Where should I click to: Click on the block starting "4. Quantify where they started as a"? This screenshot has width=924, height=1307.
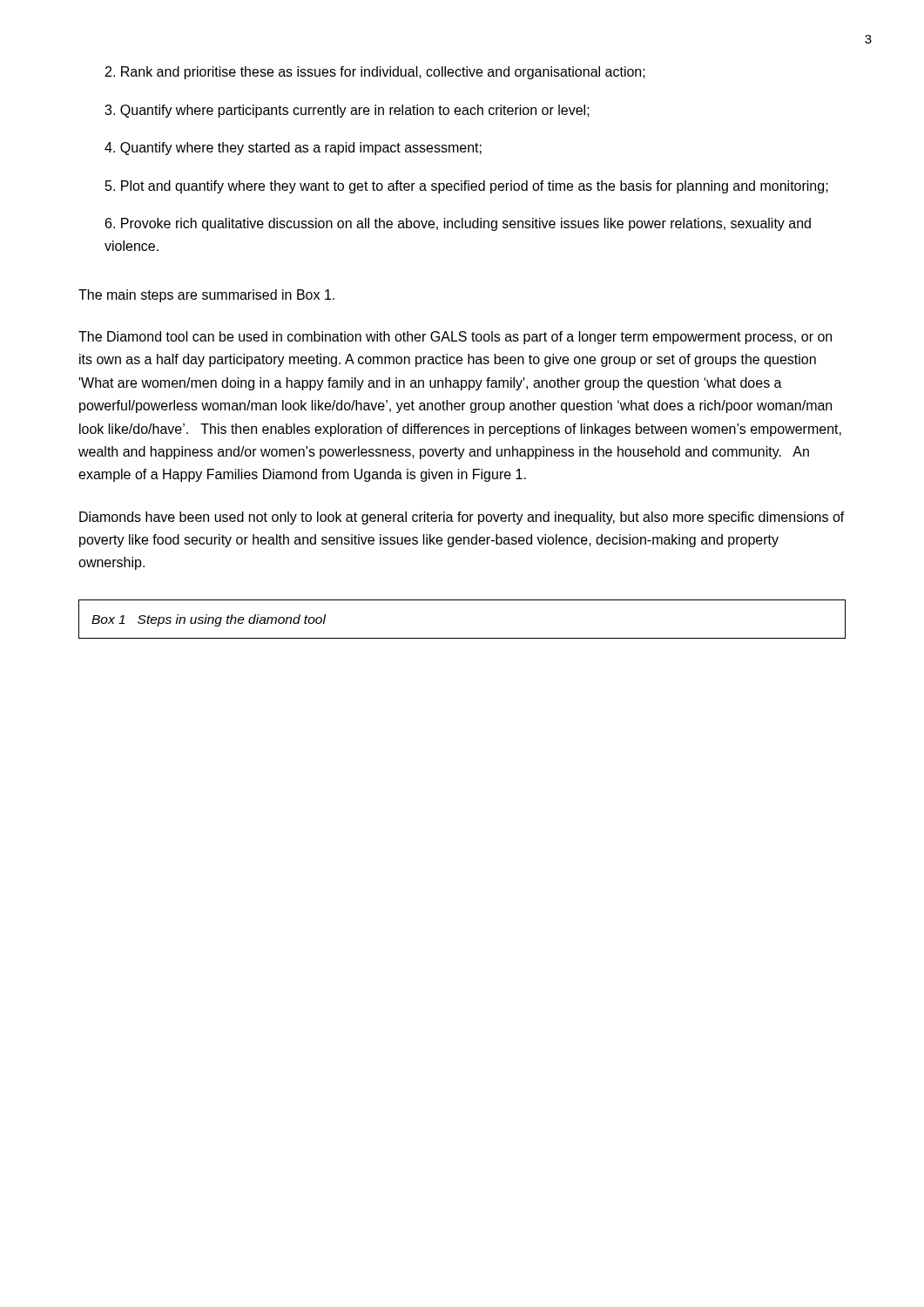coord(293,148)
